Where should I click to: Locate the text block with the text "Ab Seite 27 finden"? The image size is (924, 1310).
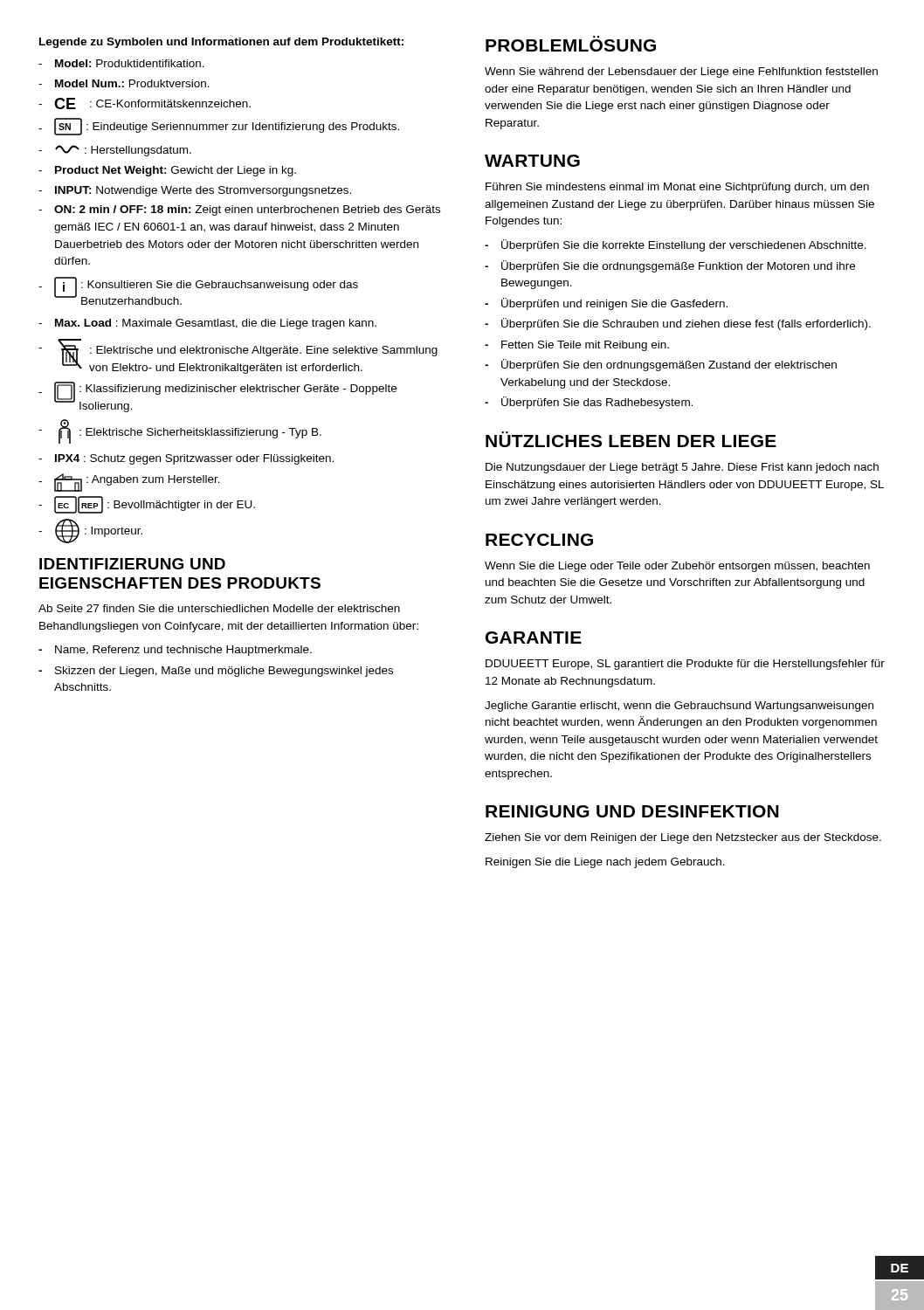pos(243,617)
